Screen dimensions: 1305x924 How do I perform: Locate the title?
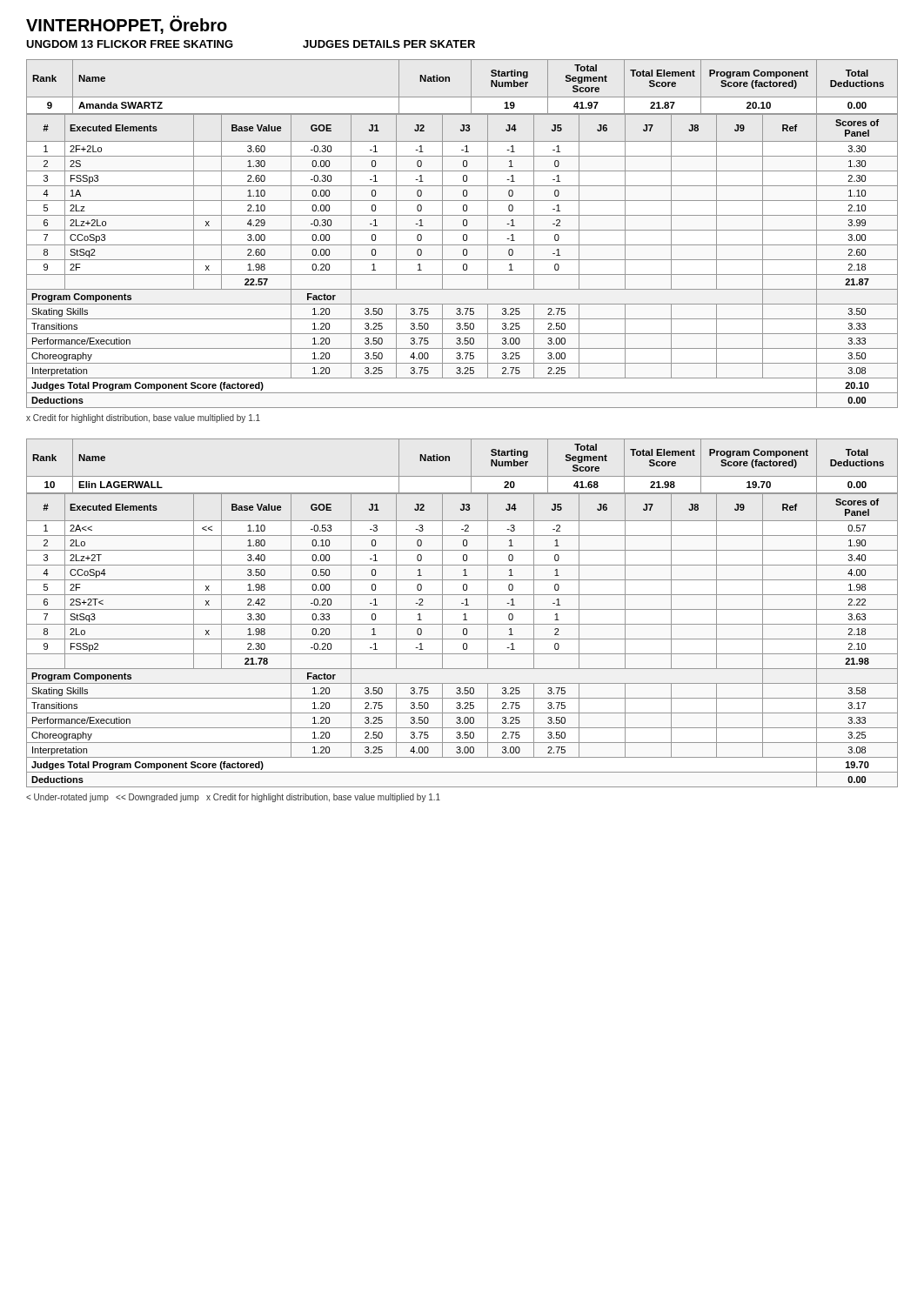point(127,25)
